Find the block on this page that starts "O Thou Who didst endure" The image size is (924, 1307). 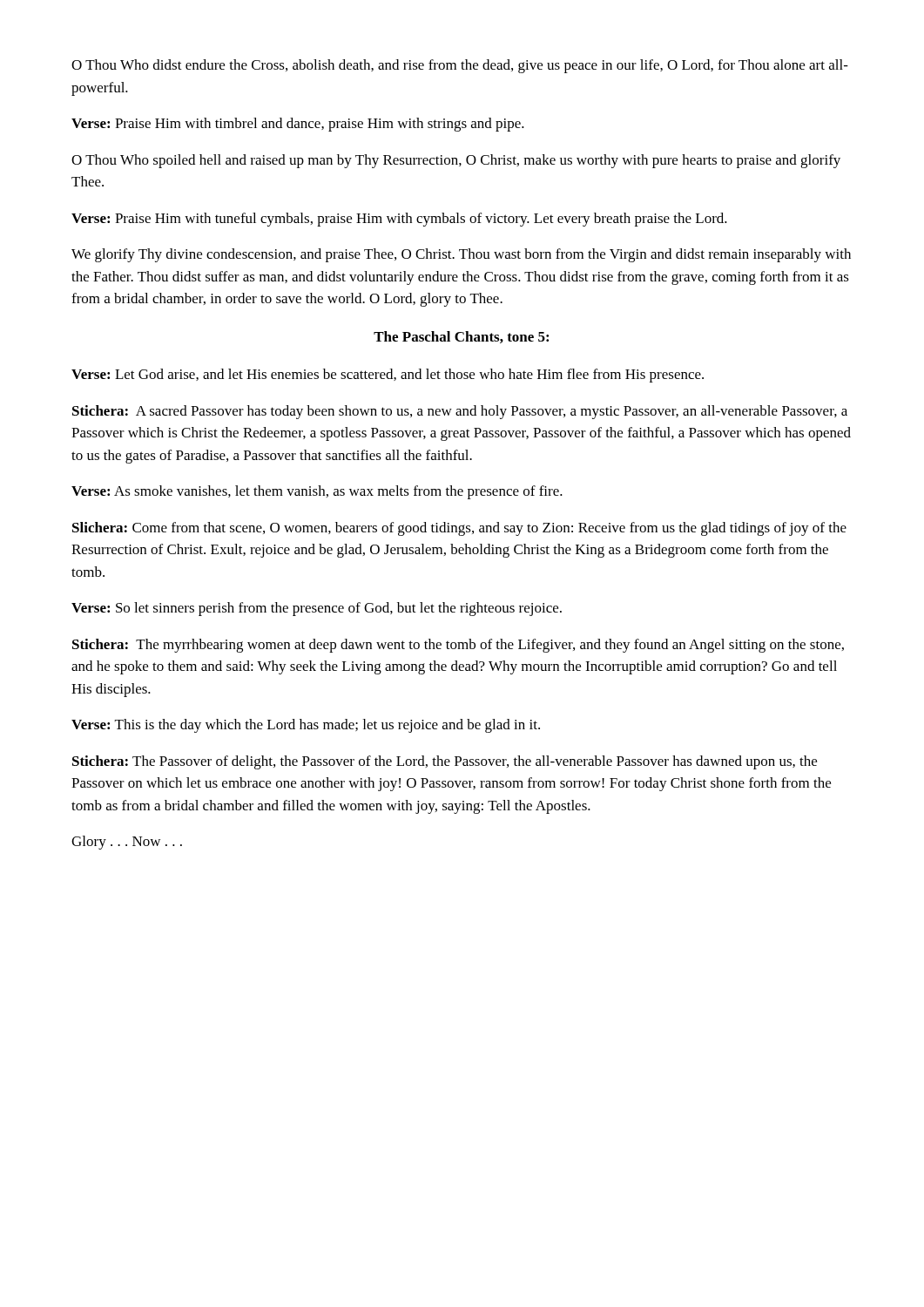[x=460, y=76]
